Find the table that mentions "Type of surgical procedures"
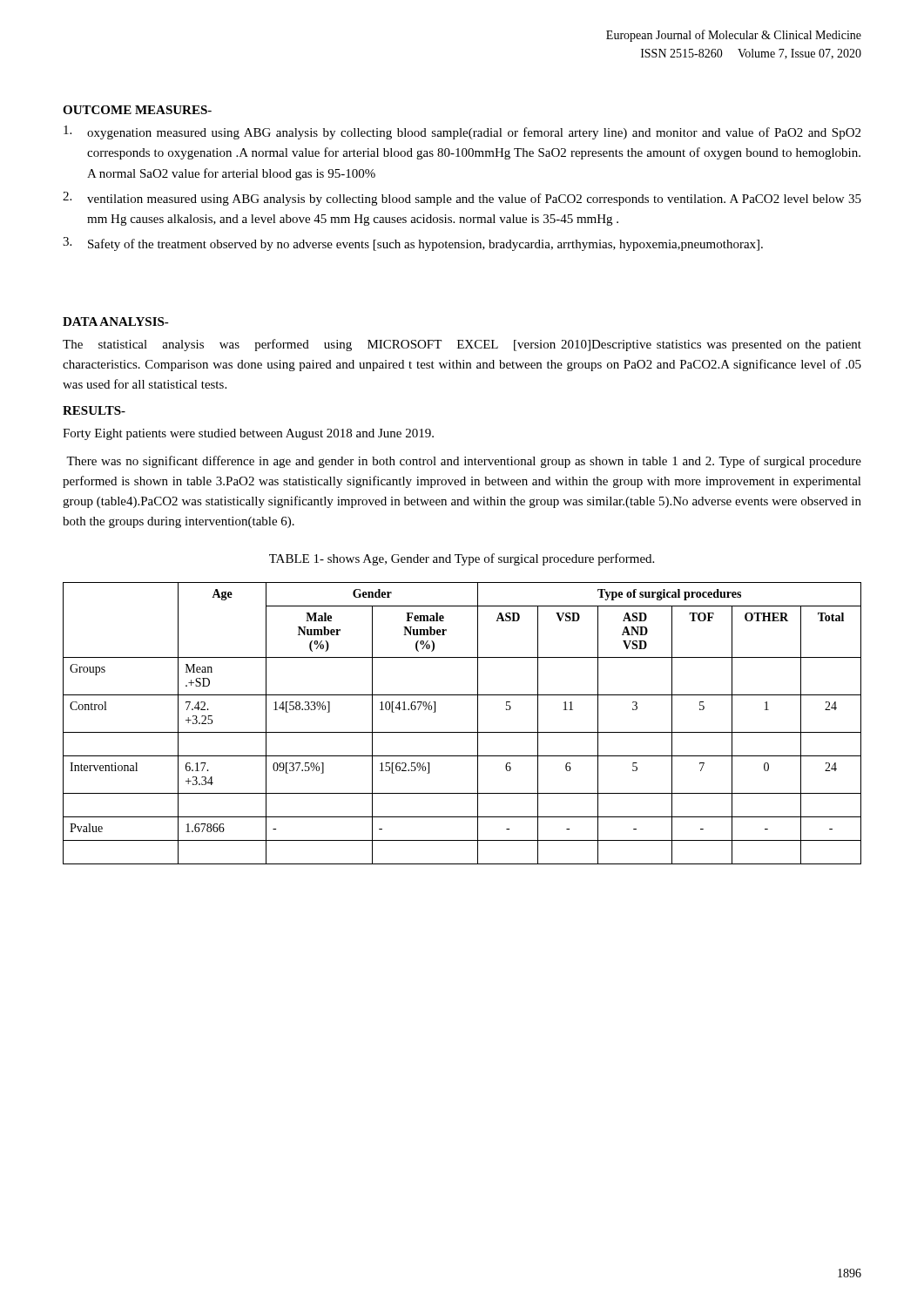This screenshot has height=1307, width=924. [462, 723]
